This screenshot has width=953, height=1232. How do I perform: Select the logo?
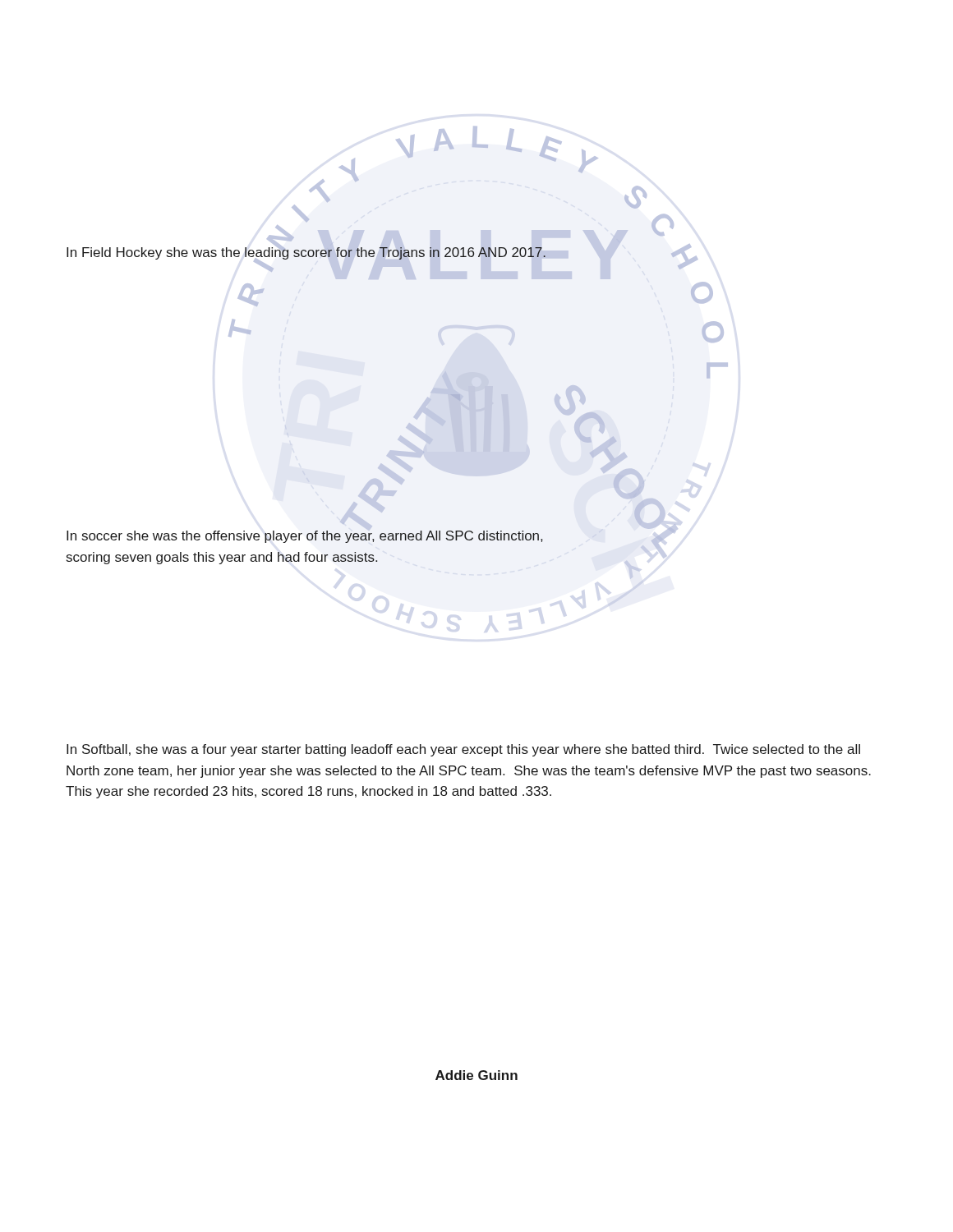476,378
